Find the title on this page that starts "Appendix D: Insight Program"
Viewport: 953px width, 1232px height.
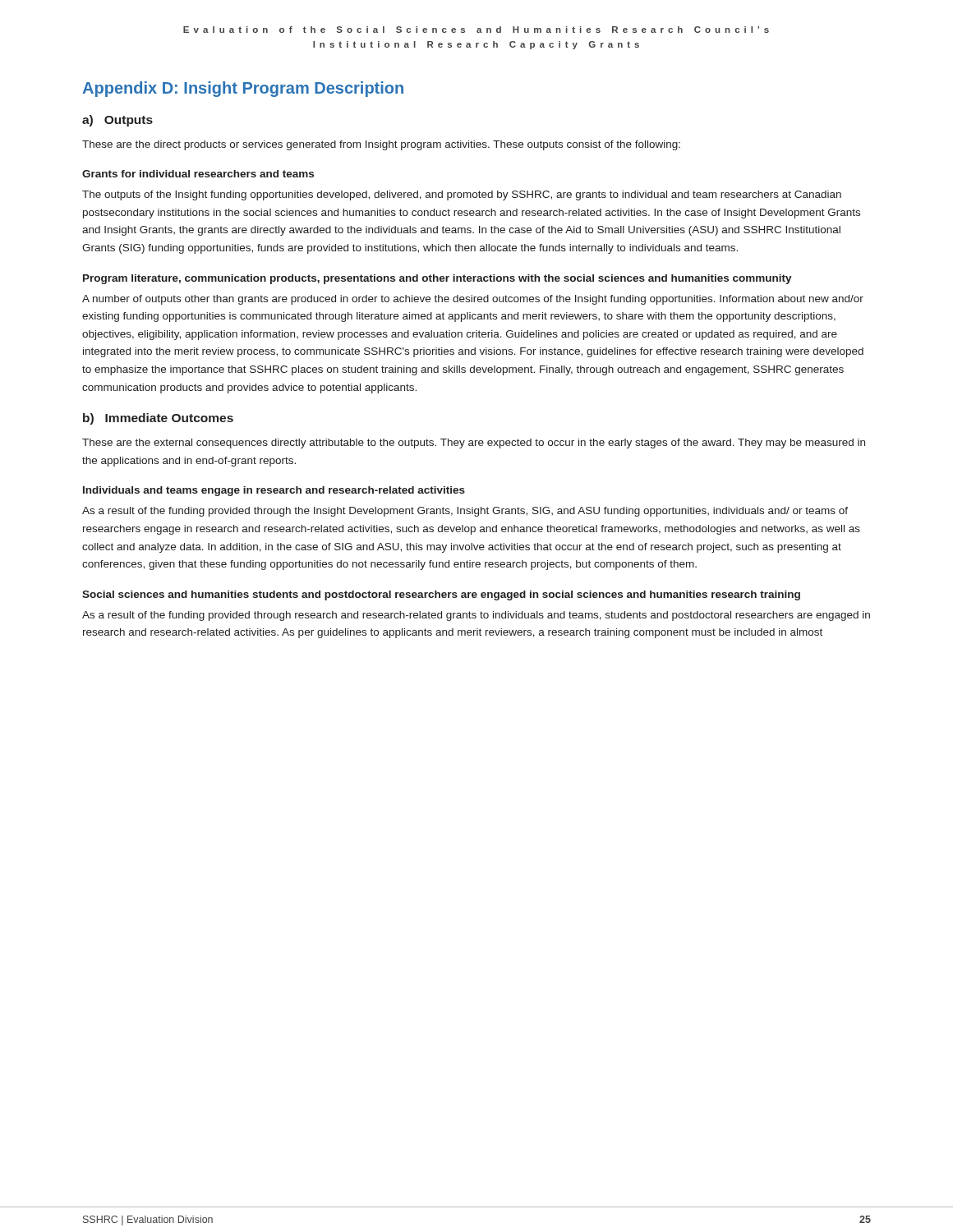243,88
